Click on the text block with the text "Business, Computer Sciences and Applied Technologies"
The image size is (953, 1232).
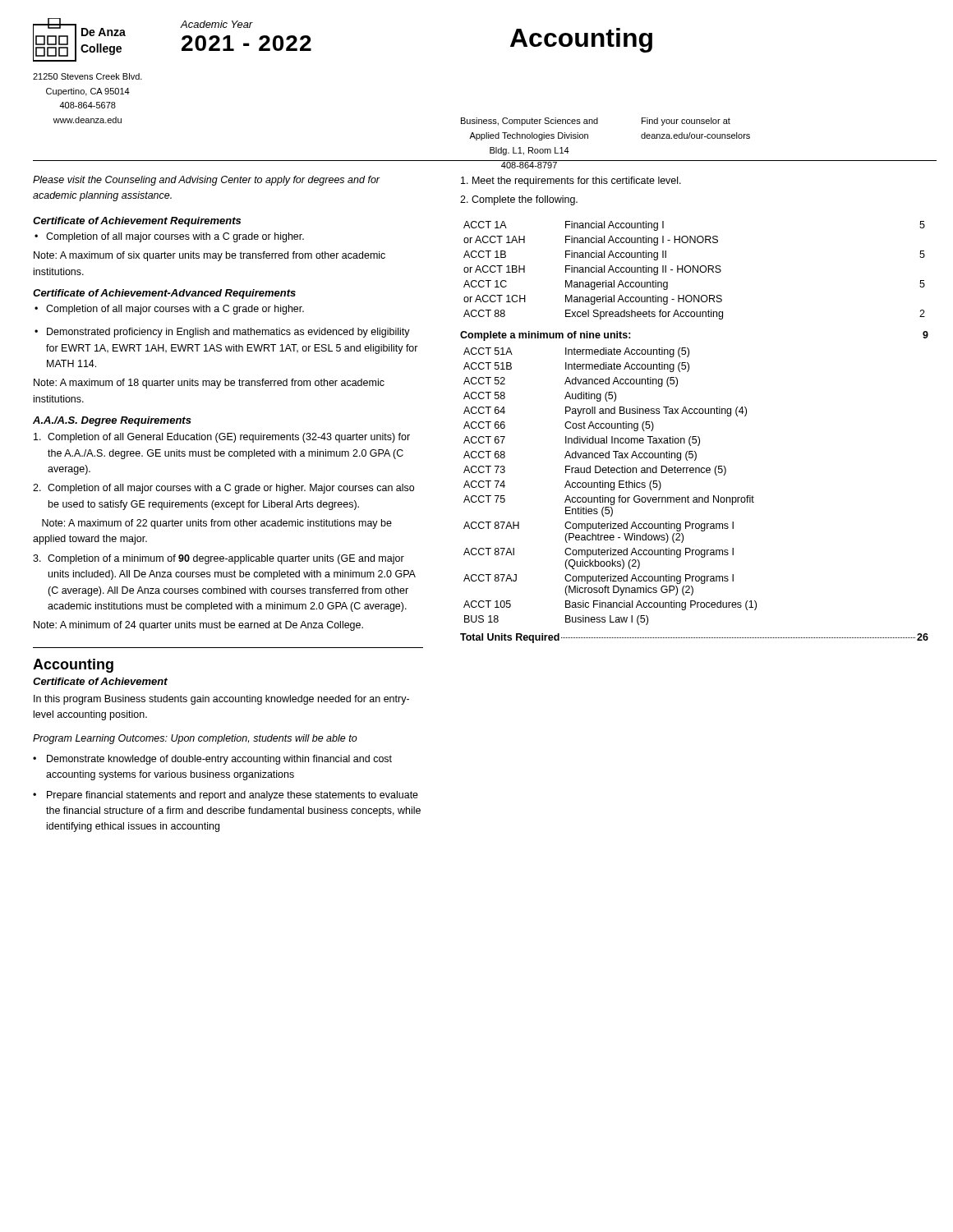[x=529, y=143]
